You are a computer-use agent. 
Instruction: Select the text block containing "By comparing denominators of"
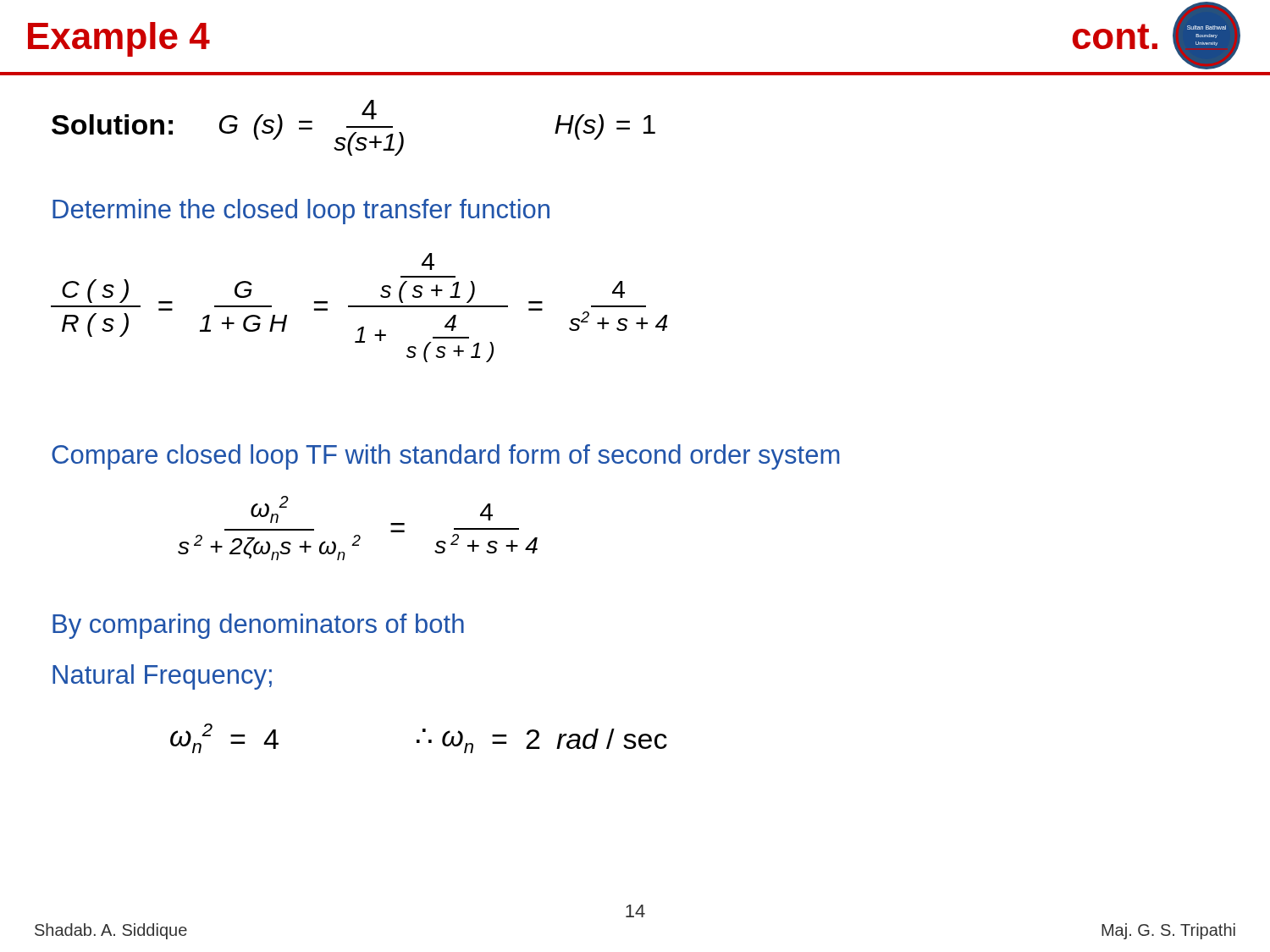tap(258, 624)
